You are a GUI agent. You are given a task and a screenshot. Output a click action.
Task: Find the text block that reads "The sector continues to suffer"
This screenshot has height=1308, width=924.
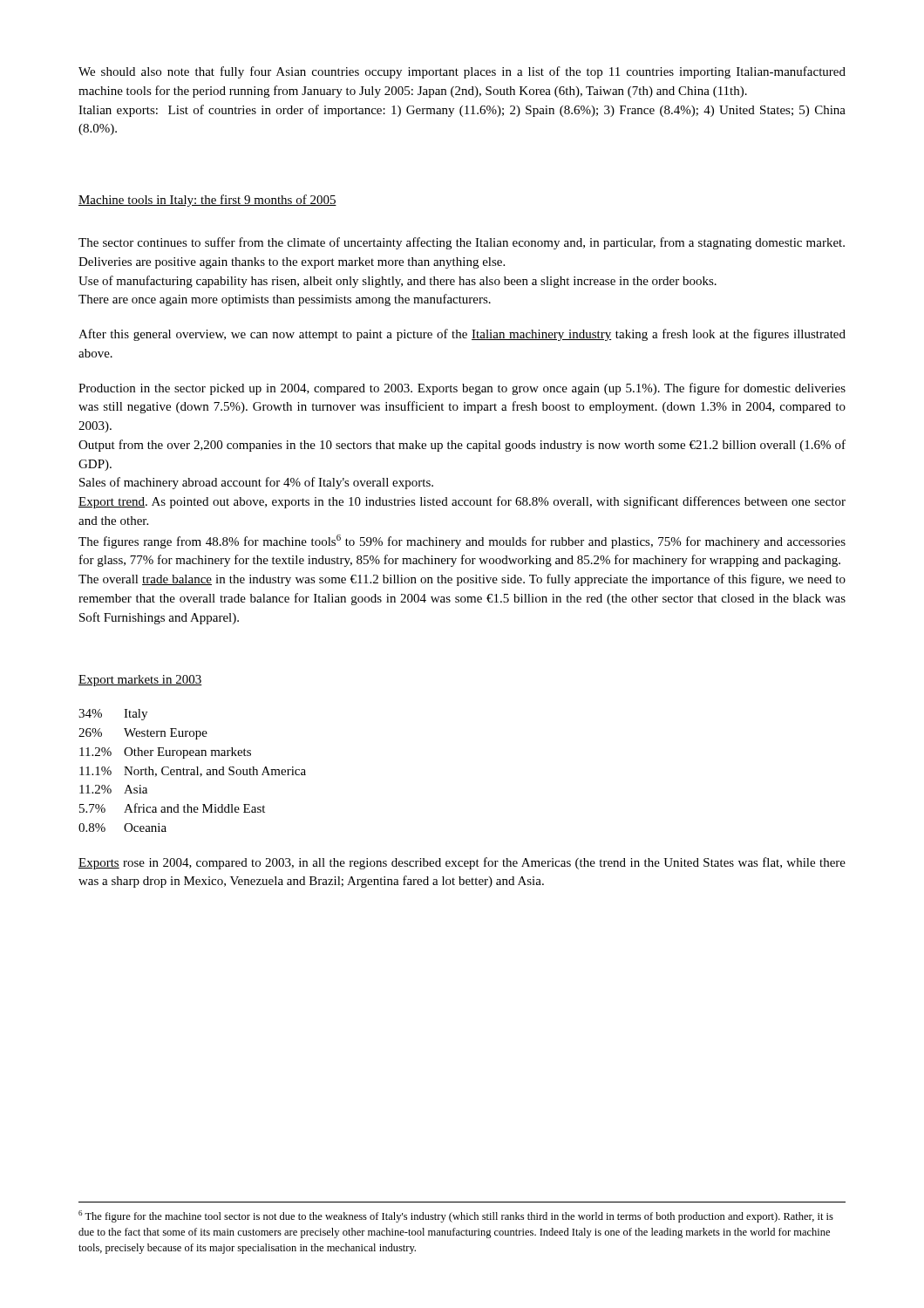462,271
